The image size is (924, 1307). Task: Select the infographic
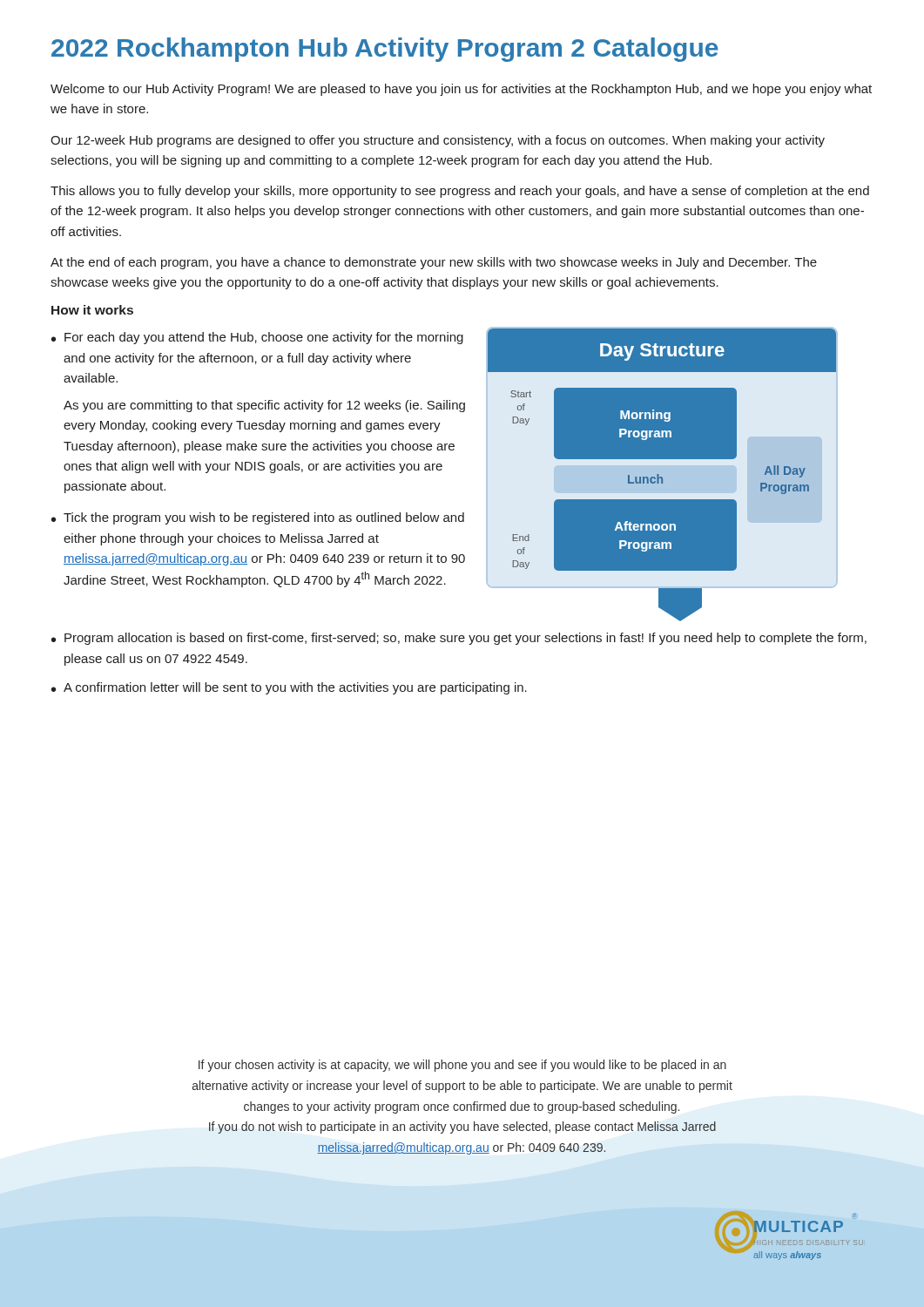[680, 476]
